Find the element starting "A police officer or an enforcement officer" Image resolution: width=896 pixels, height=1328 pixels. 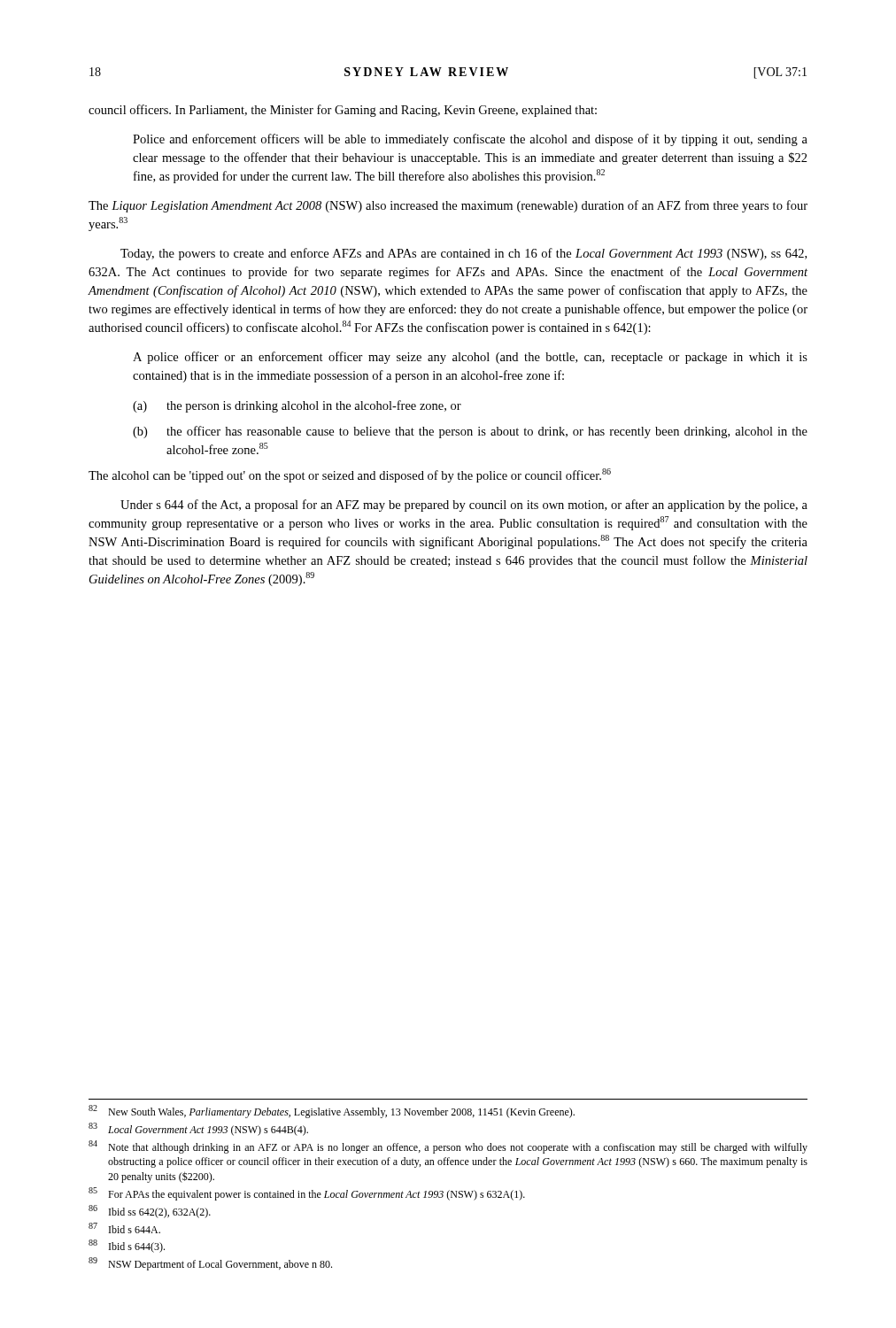coord(470,367)
